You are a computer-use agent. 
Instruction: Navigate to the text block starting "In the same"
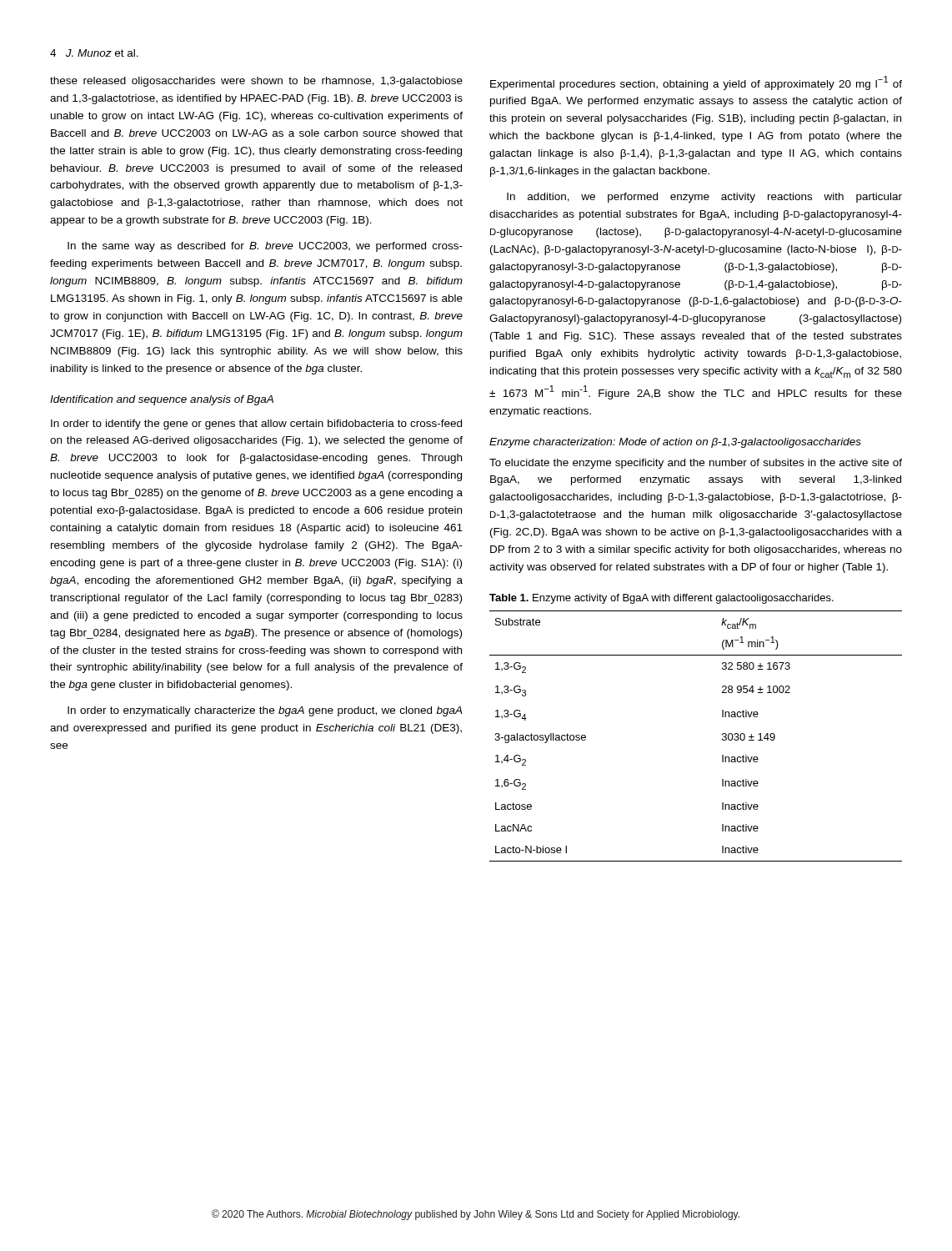click(x=256, y=308)
